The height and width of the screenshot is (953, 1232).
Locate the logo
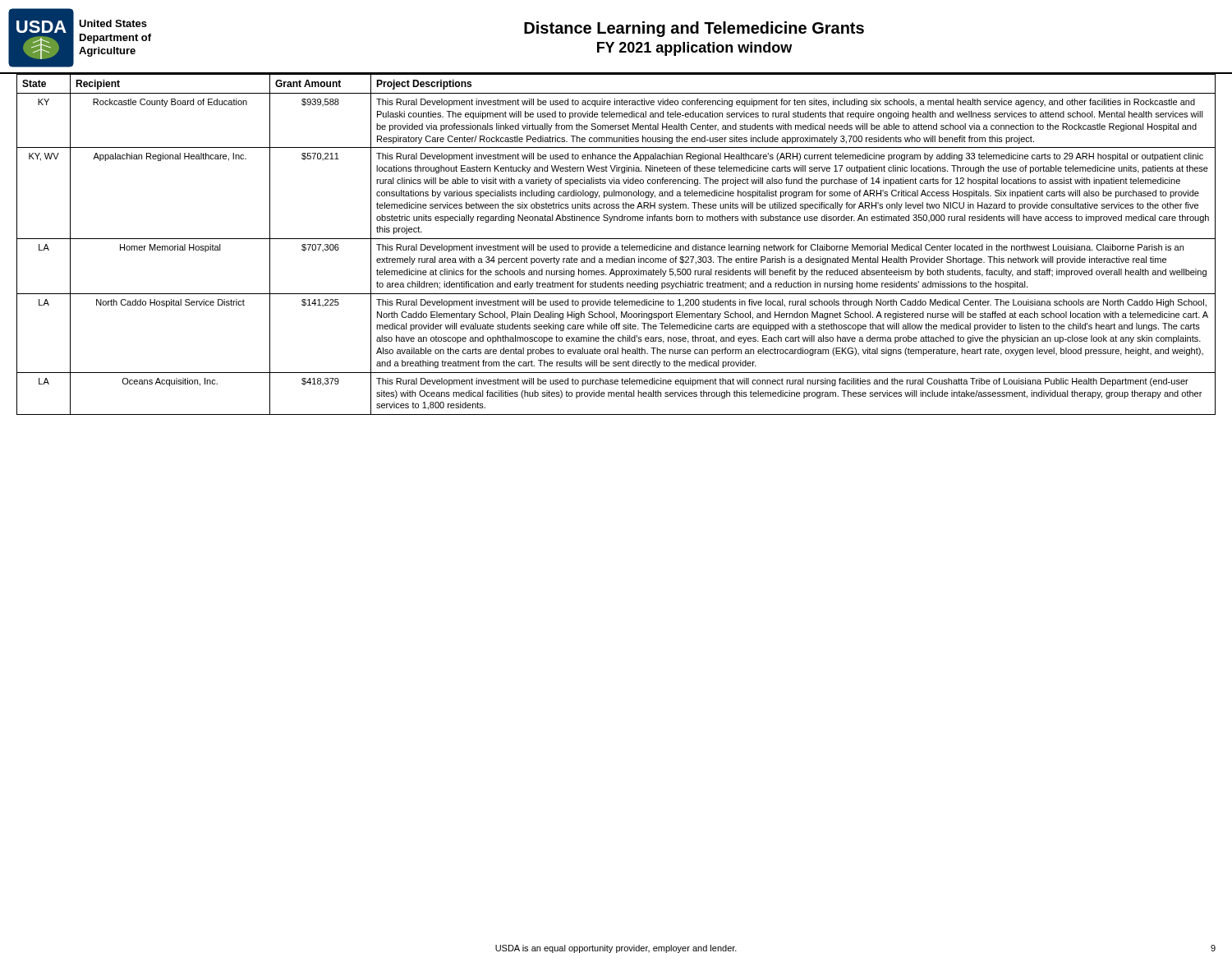pos(90,38)
